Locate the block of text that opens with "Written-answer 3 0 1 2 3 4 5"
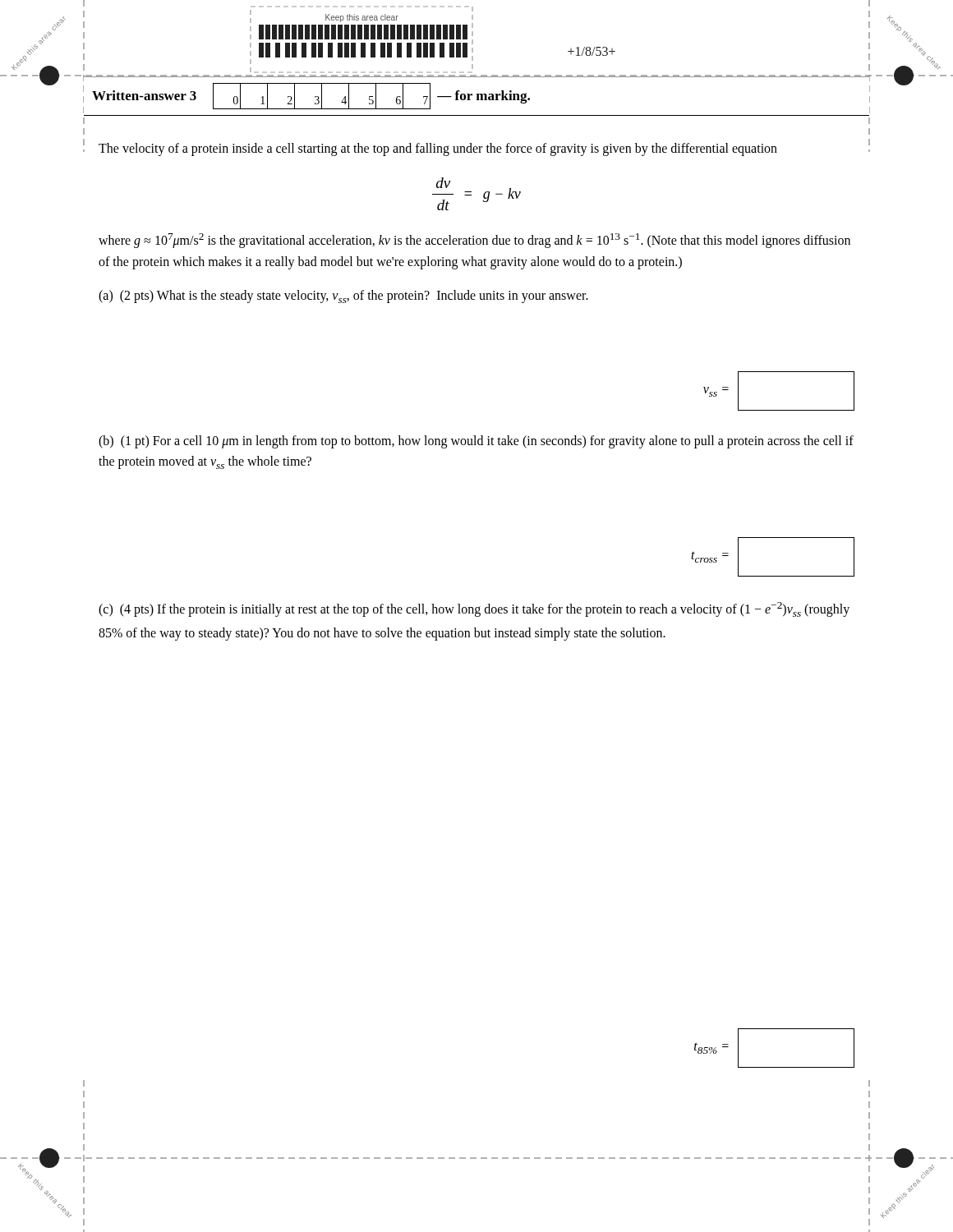Image resolution: width=953 pixels, height=1232 pixels. click(x=311, y=96)
